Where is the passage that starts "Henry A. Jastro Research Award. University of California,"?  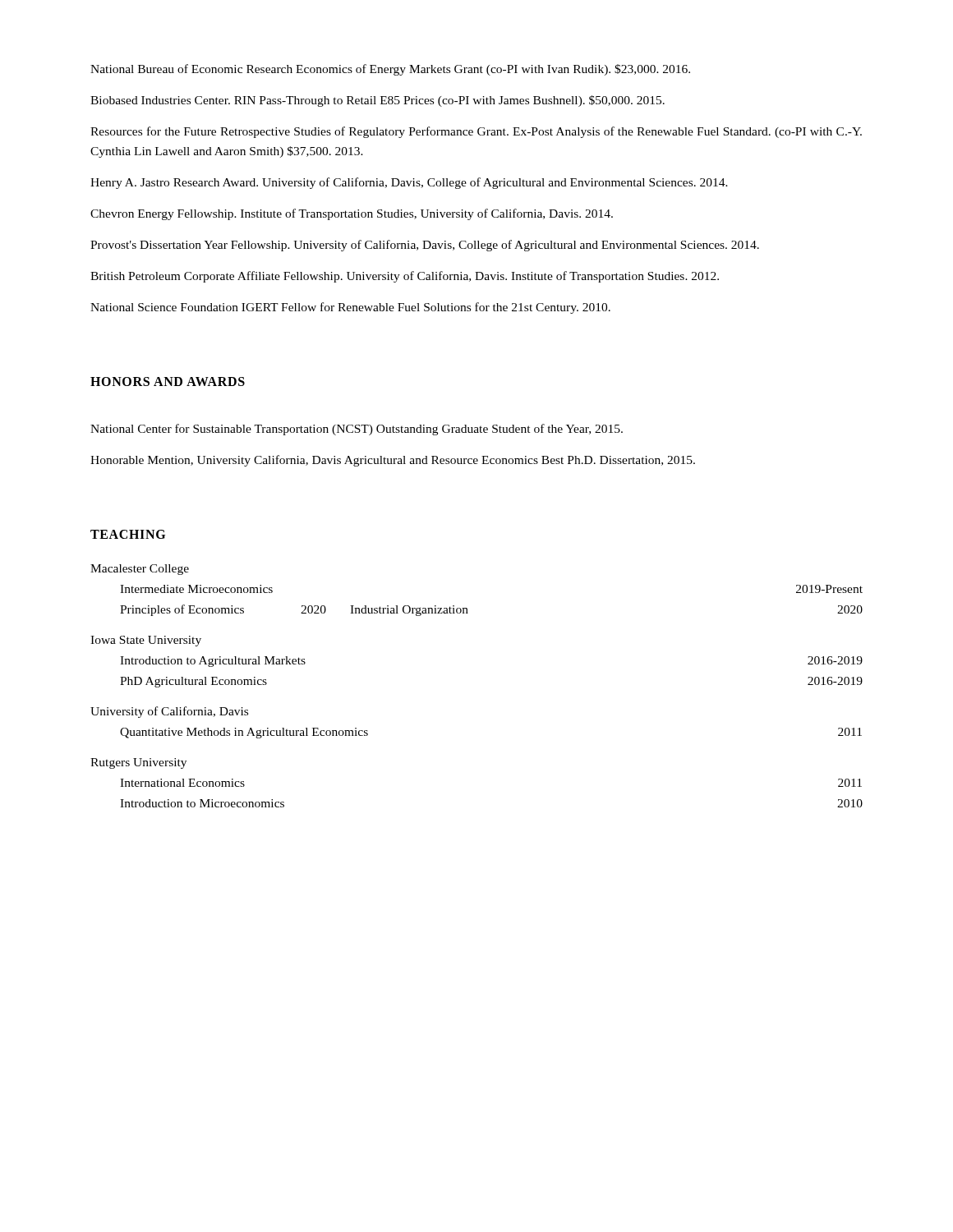409,182
